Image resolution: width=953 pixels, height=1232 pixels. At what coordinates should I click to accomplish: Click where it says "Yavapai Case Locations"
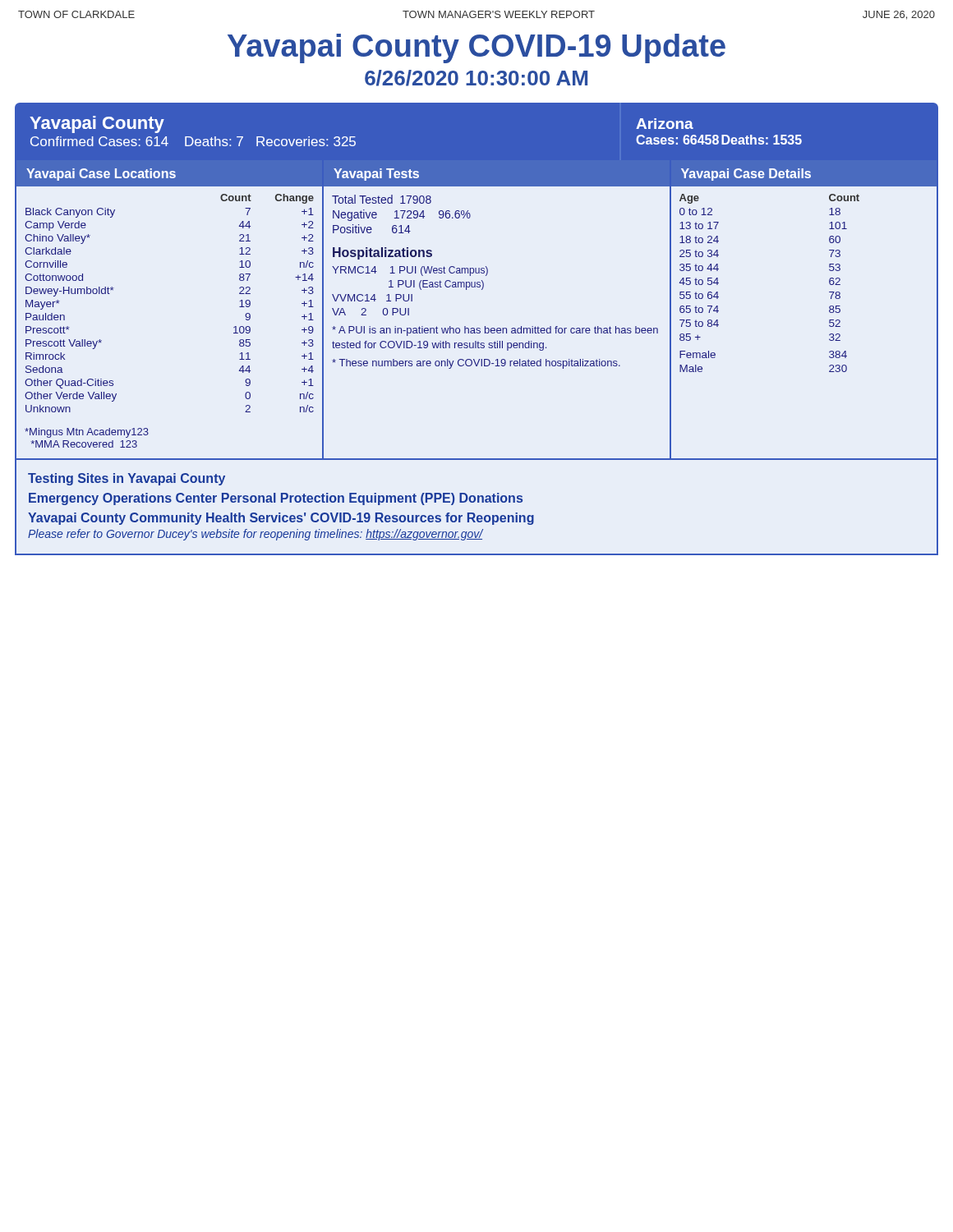pos(101,174)
